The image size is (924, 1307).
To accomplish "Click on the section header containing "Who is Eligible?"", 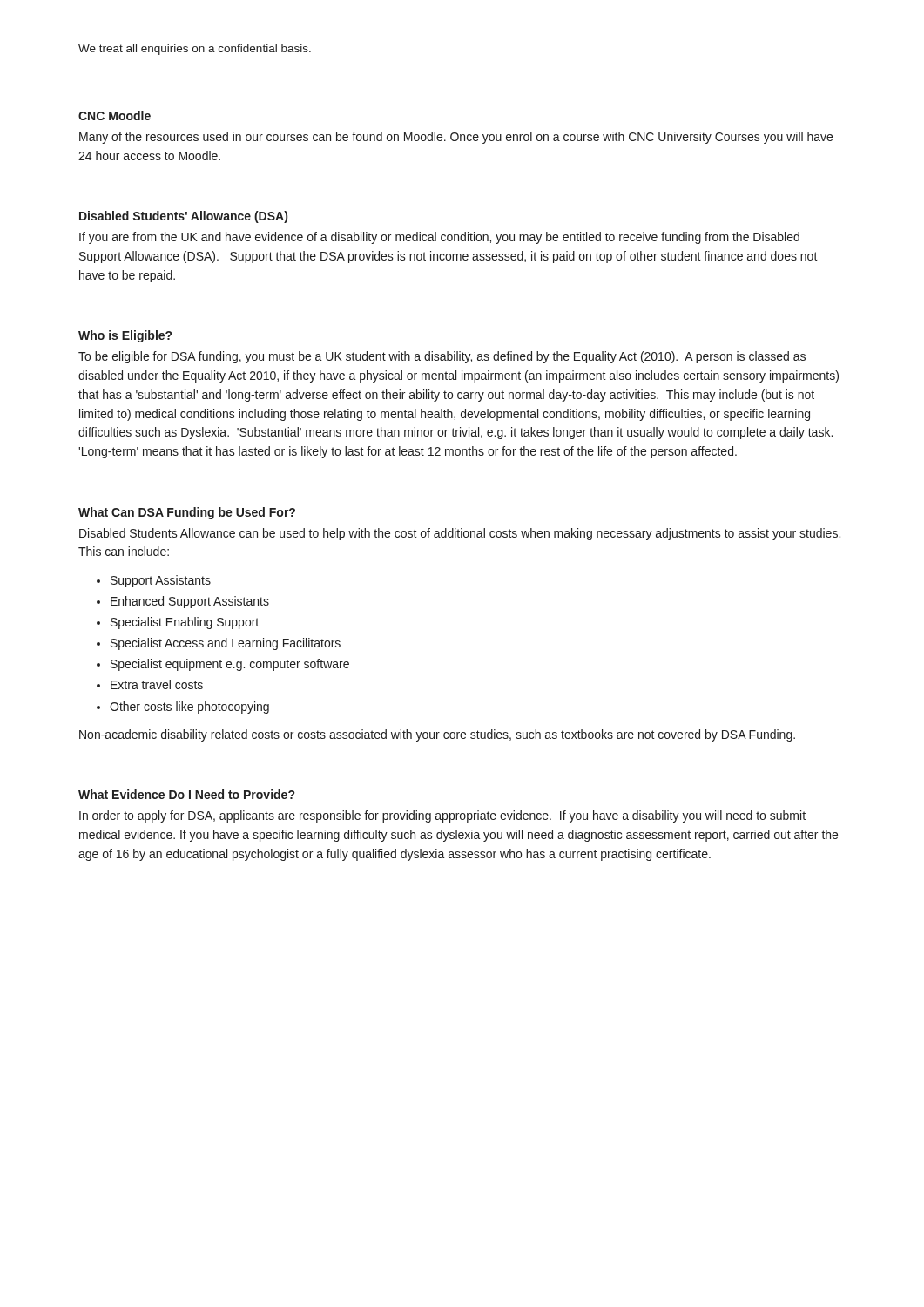I will click(x=125, y=336).
